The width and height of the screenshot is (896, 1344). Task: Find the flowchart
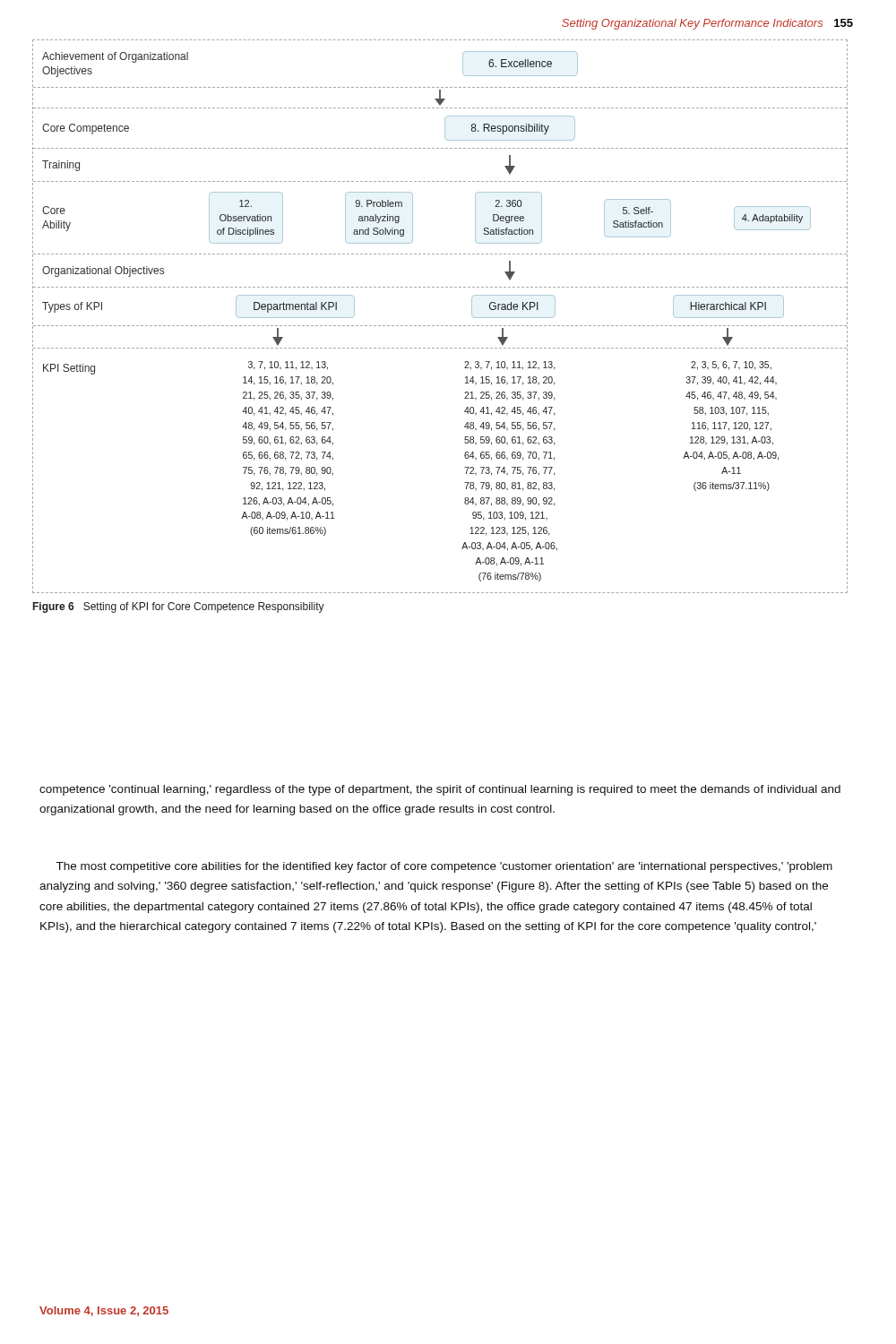[444, 326]
